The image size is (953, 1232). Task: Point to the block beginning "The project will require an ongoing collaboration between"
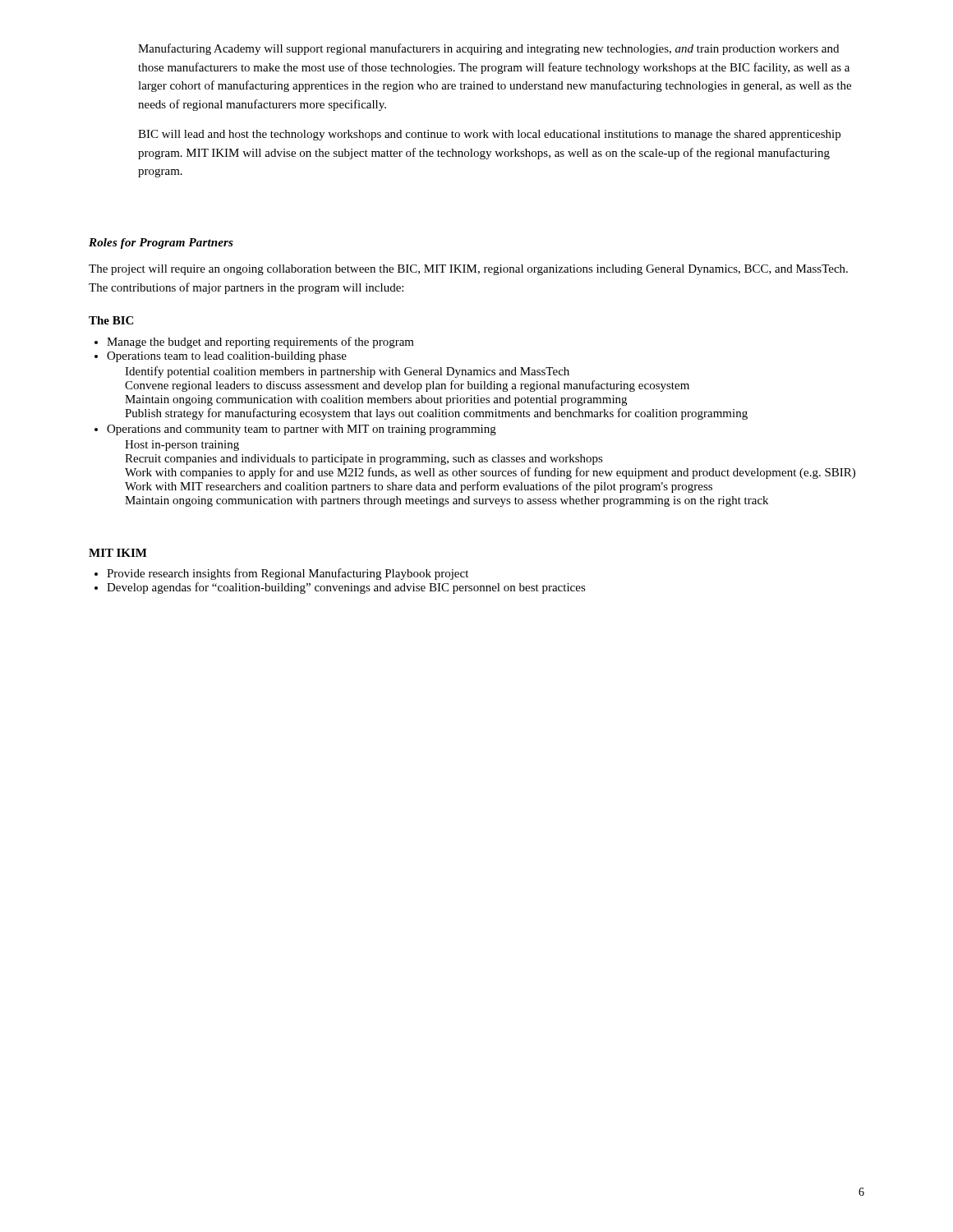tap(476, 278)
